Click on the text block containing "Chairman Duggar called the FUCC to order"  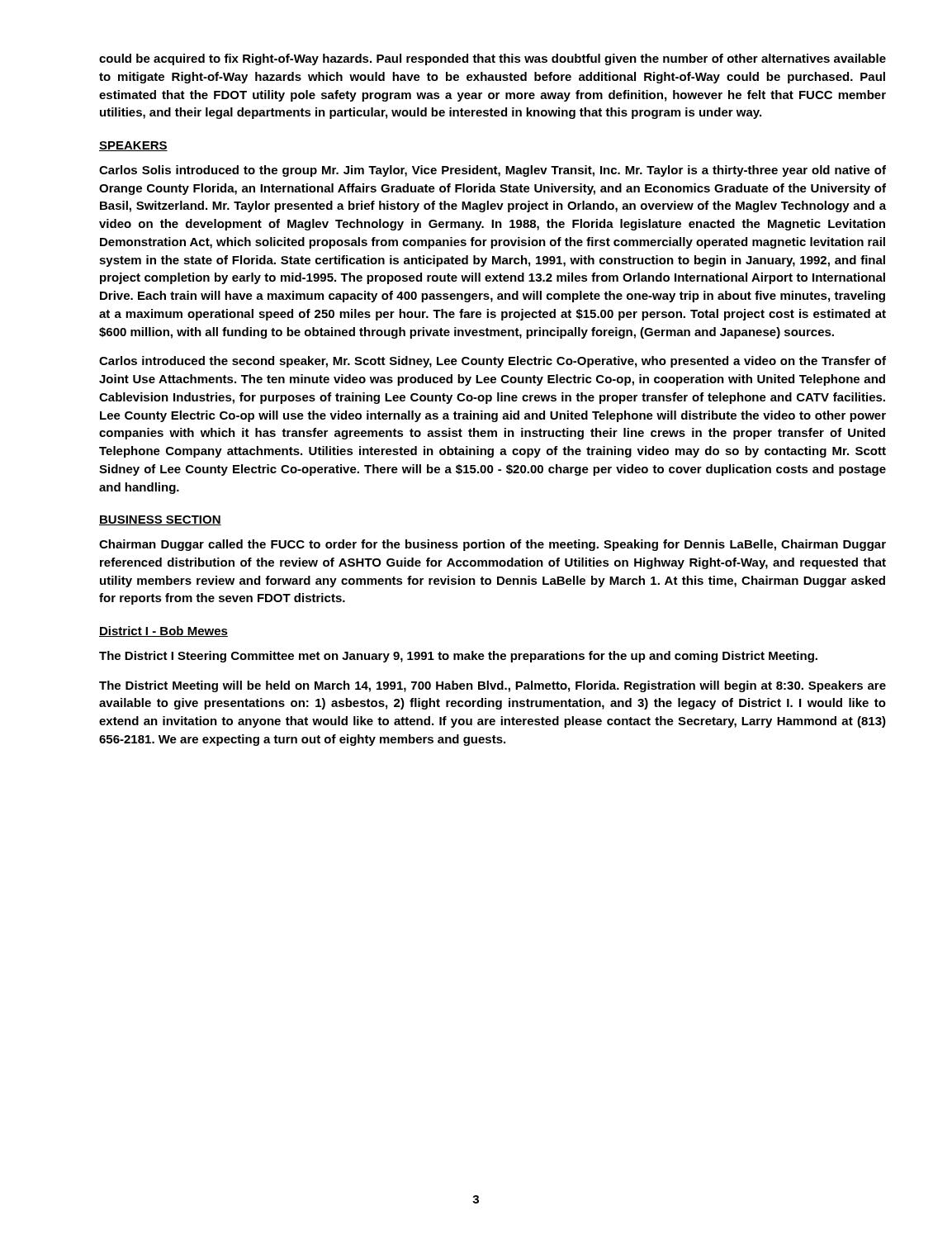pos(493,571)
